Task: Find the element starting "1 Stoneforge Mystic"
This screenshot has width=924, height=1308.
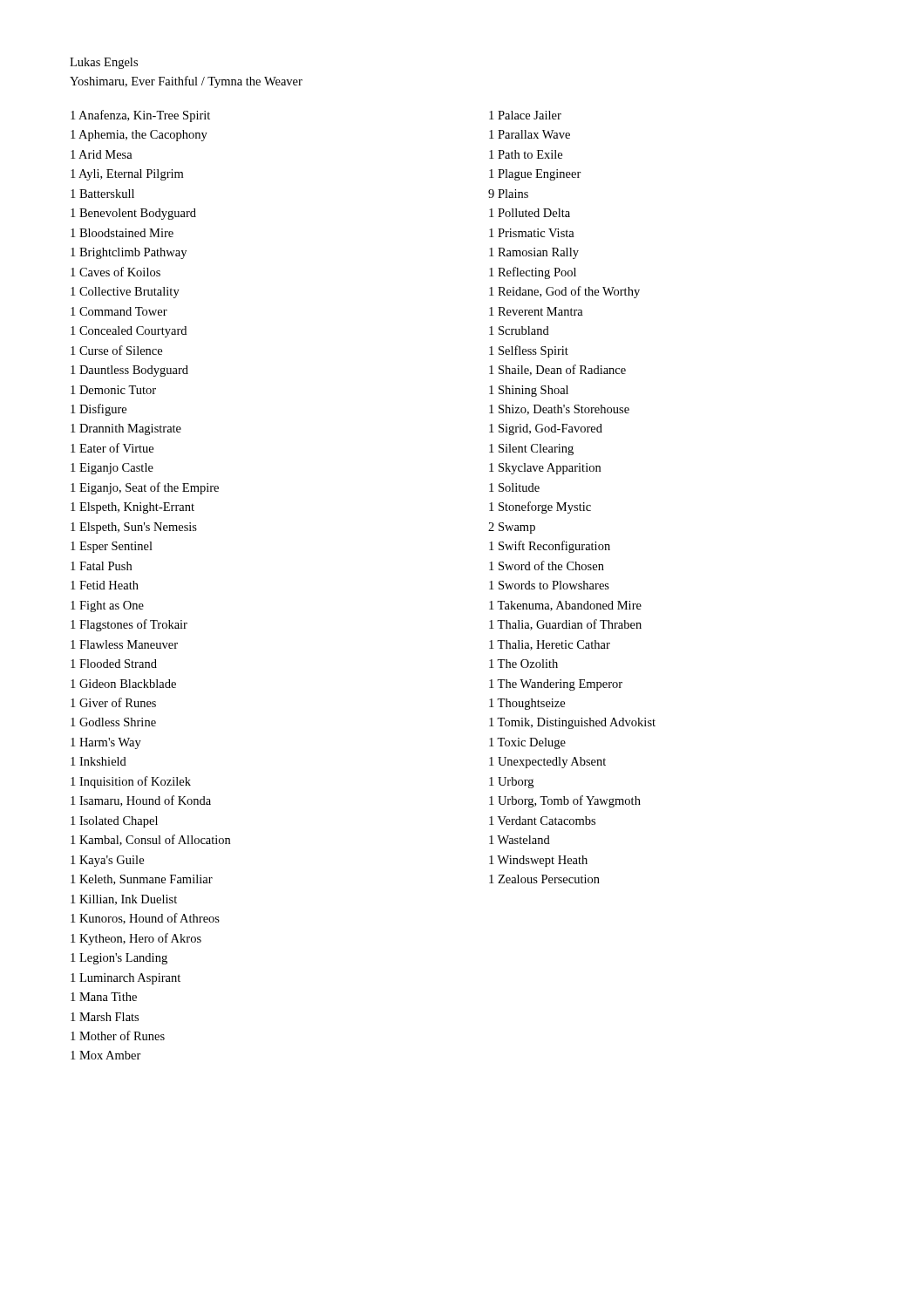Action: [x=540, y=507]
